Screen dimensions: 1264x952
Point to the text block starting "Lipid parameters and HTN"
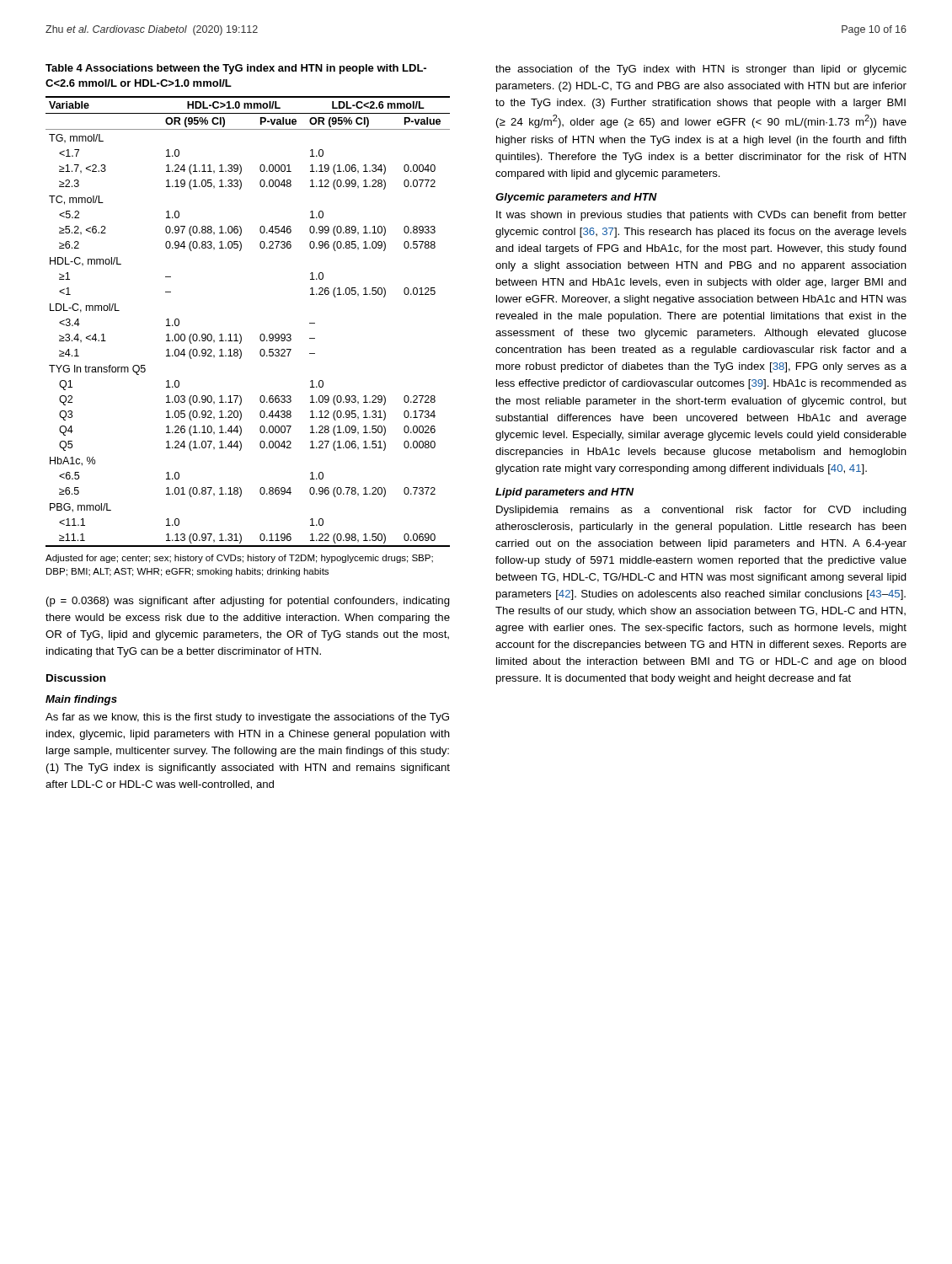[x=565, y=492]
